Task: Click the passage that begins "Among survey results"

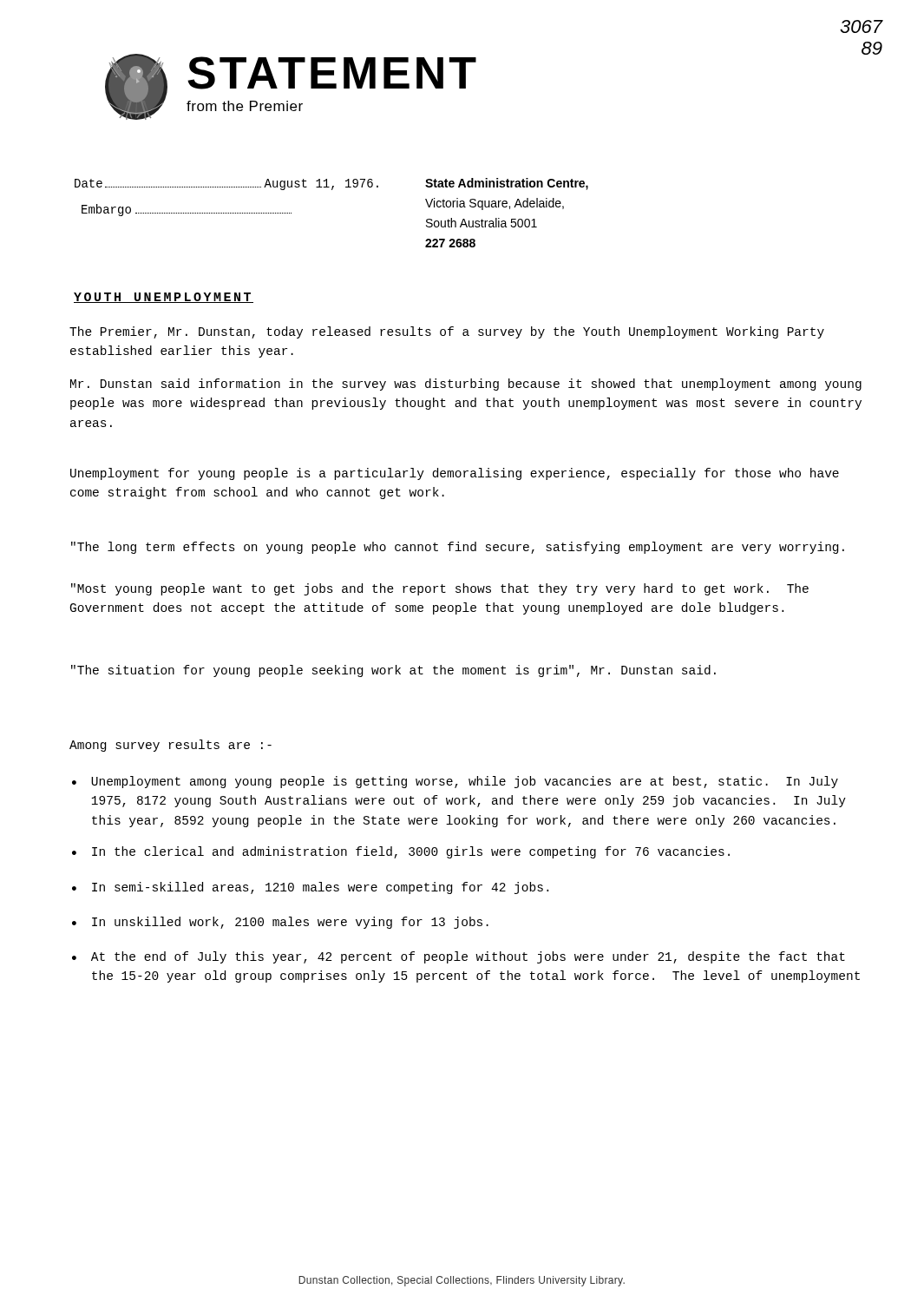Action: click(x=171, y=746)
